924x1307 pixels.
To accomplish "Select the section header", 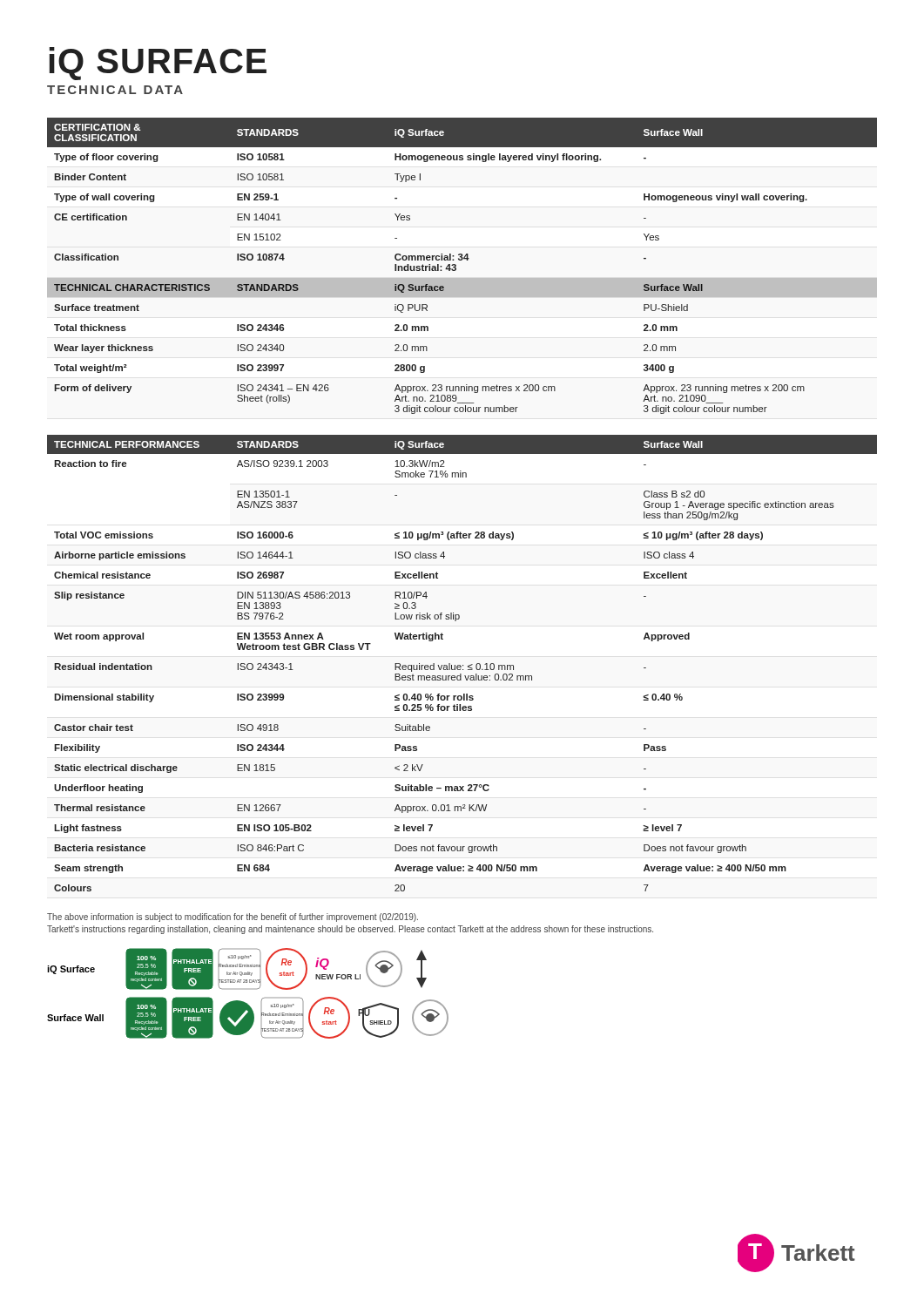I will click(462, 89).
